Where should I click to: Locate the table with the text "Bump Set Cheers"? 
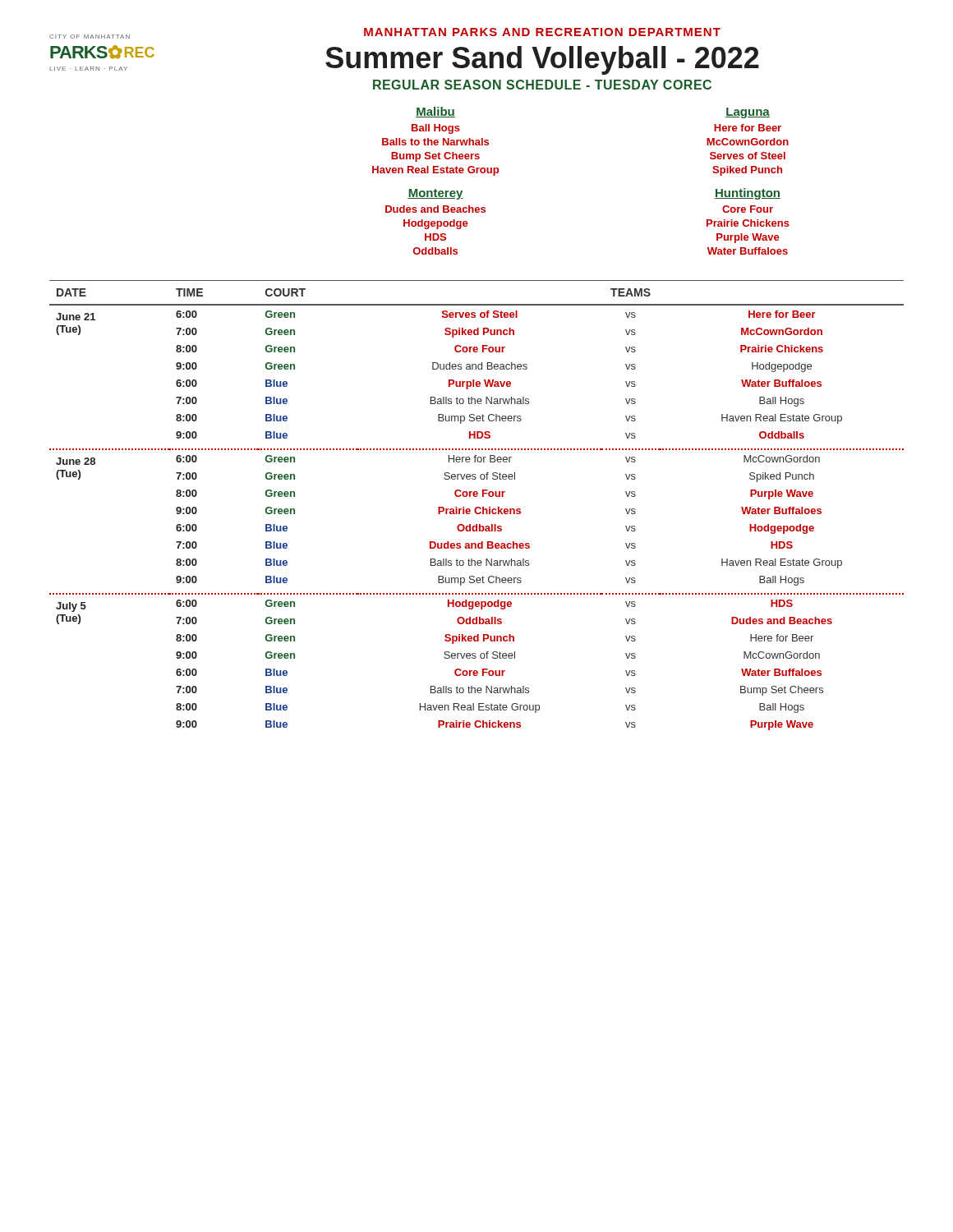coord(476,506)
